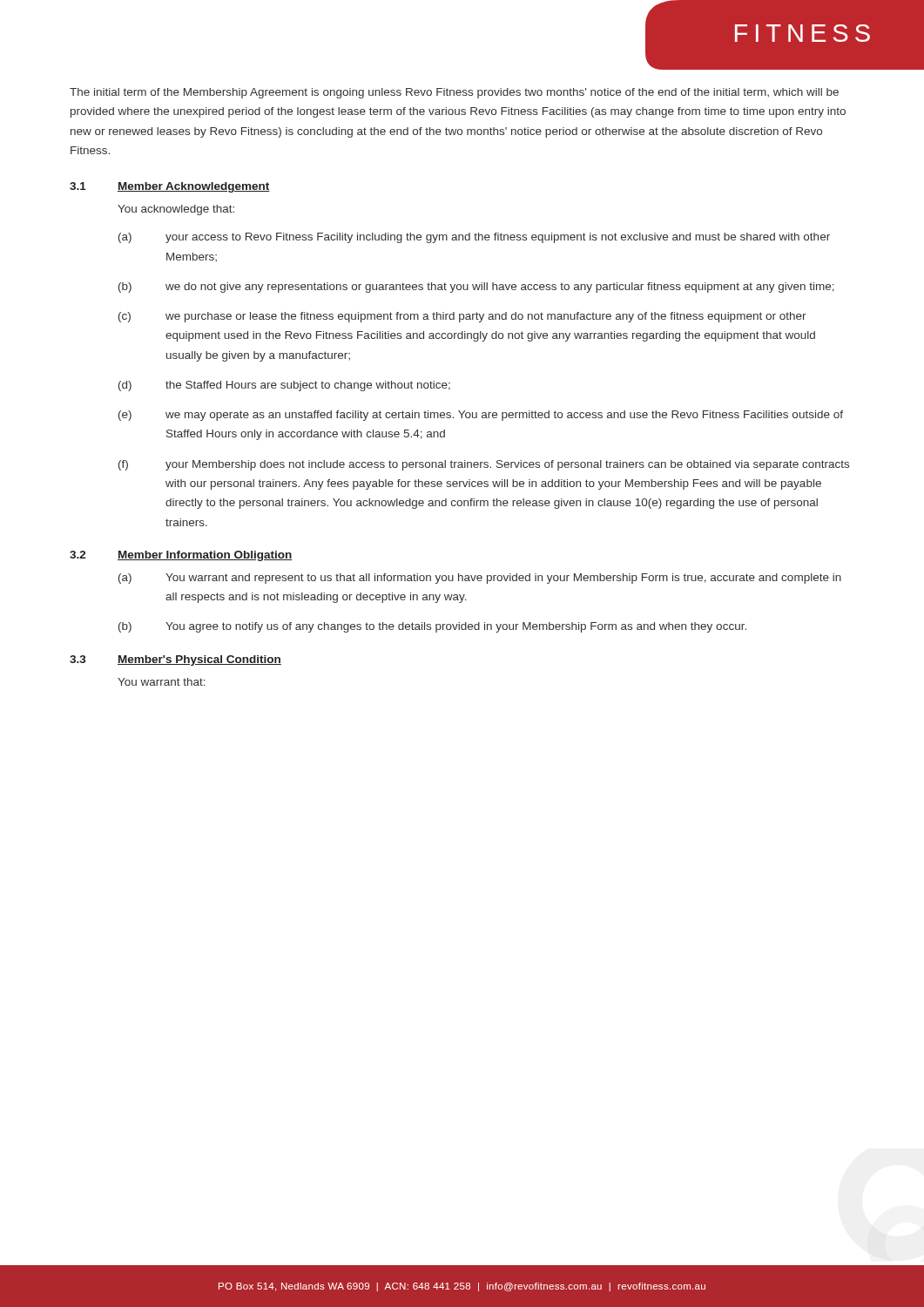Click on the section header containing "3.3 Member's Physical Condition"

tap(175, 659)
